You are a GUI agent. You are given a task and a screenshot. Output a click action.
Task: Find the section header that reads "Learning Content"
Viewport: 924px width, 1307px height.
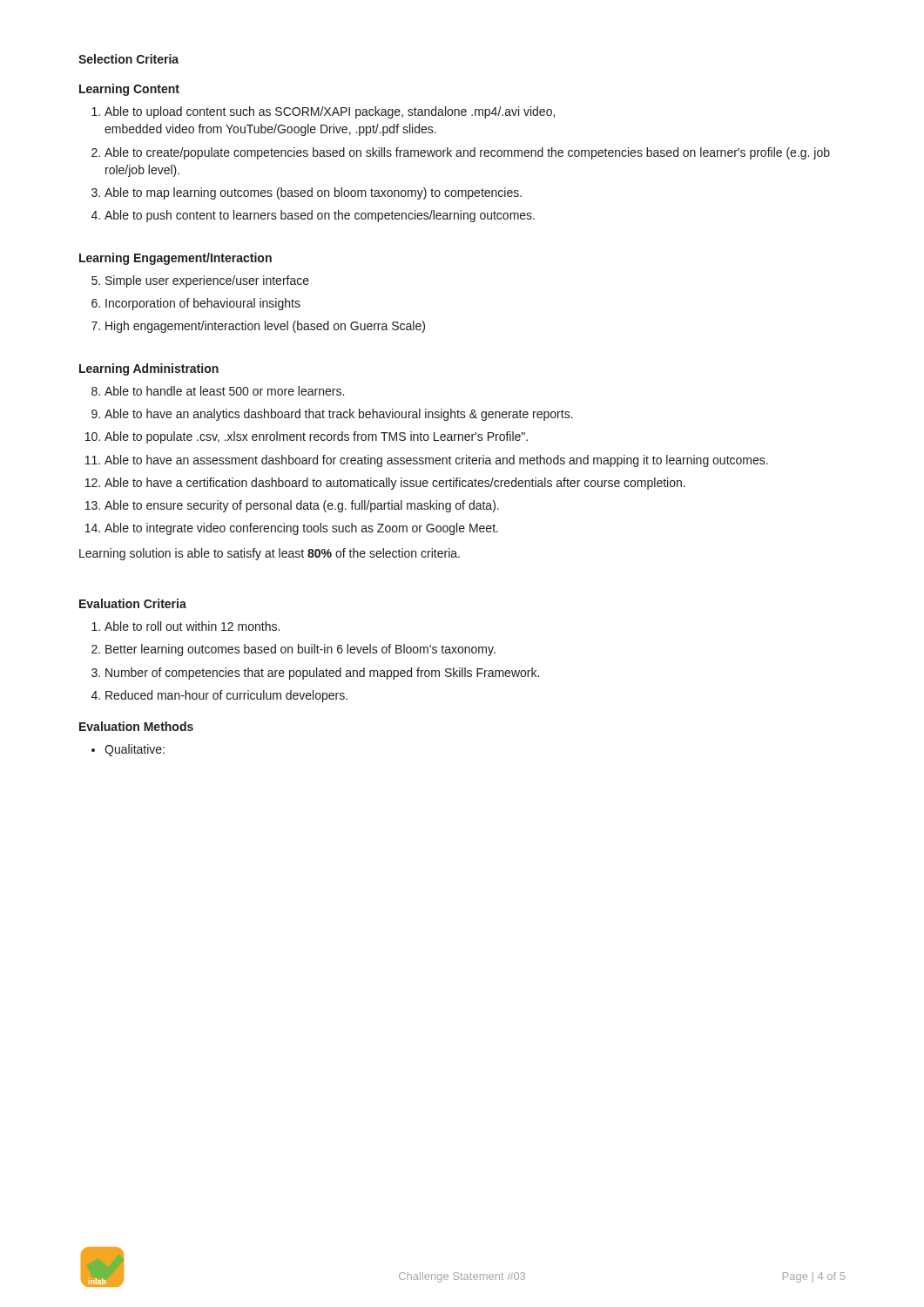point(129,90)
